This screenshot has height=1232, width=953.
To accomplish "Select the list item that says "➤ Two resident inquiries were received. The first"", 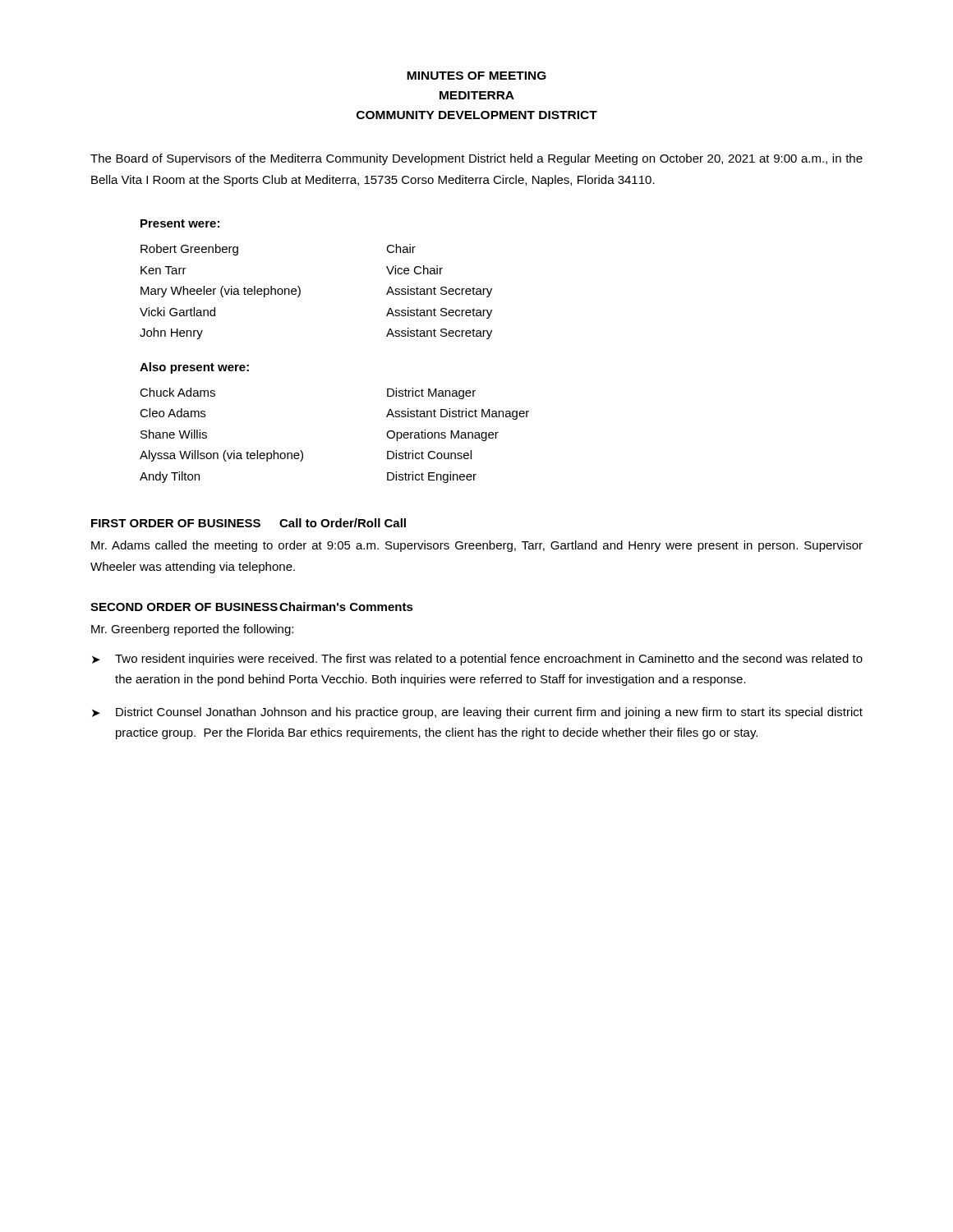I will tap(476, 669).
